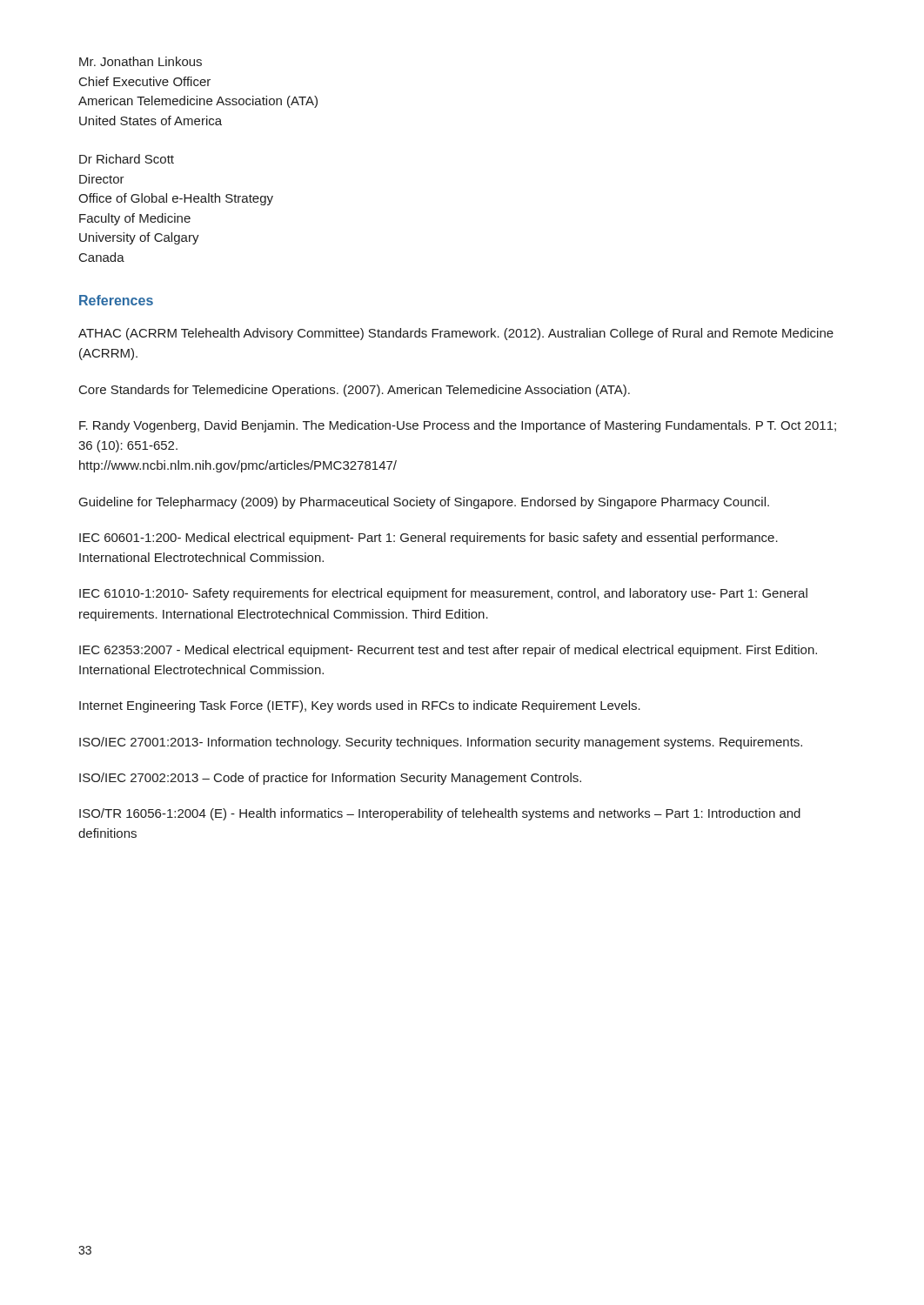Find the text block with the text "IEC 61010-1:2010- Safety requirements for electrical"

[443, 603]
